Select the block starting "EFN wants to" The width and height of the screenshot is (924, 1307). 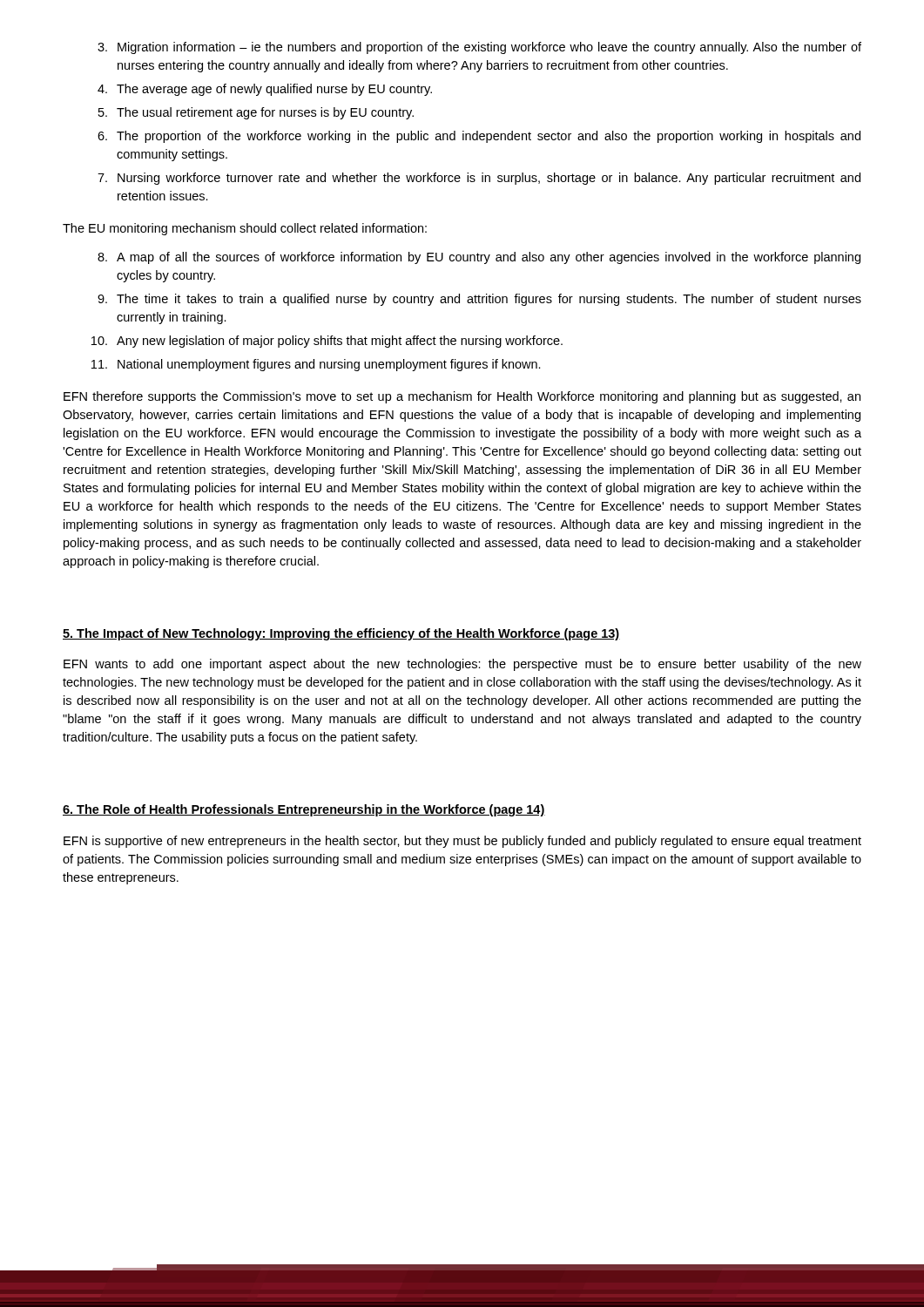pos(462,701)
